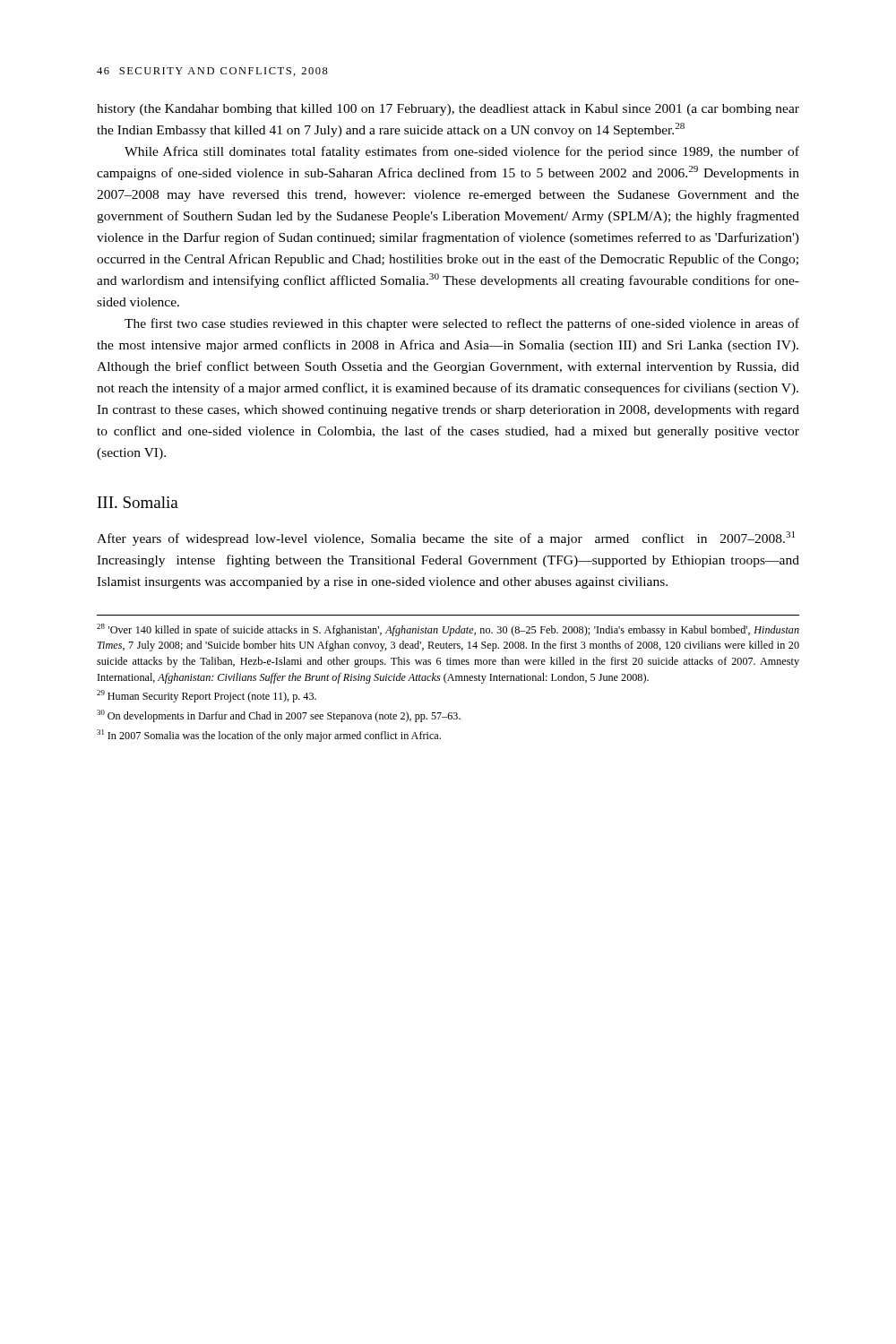The width and height of the screenshot is (896, 1344).
Task: Find the text block starting "30 On developments in Darfur and Chad"
Action: [x=279, y=715]
